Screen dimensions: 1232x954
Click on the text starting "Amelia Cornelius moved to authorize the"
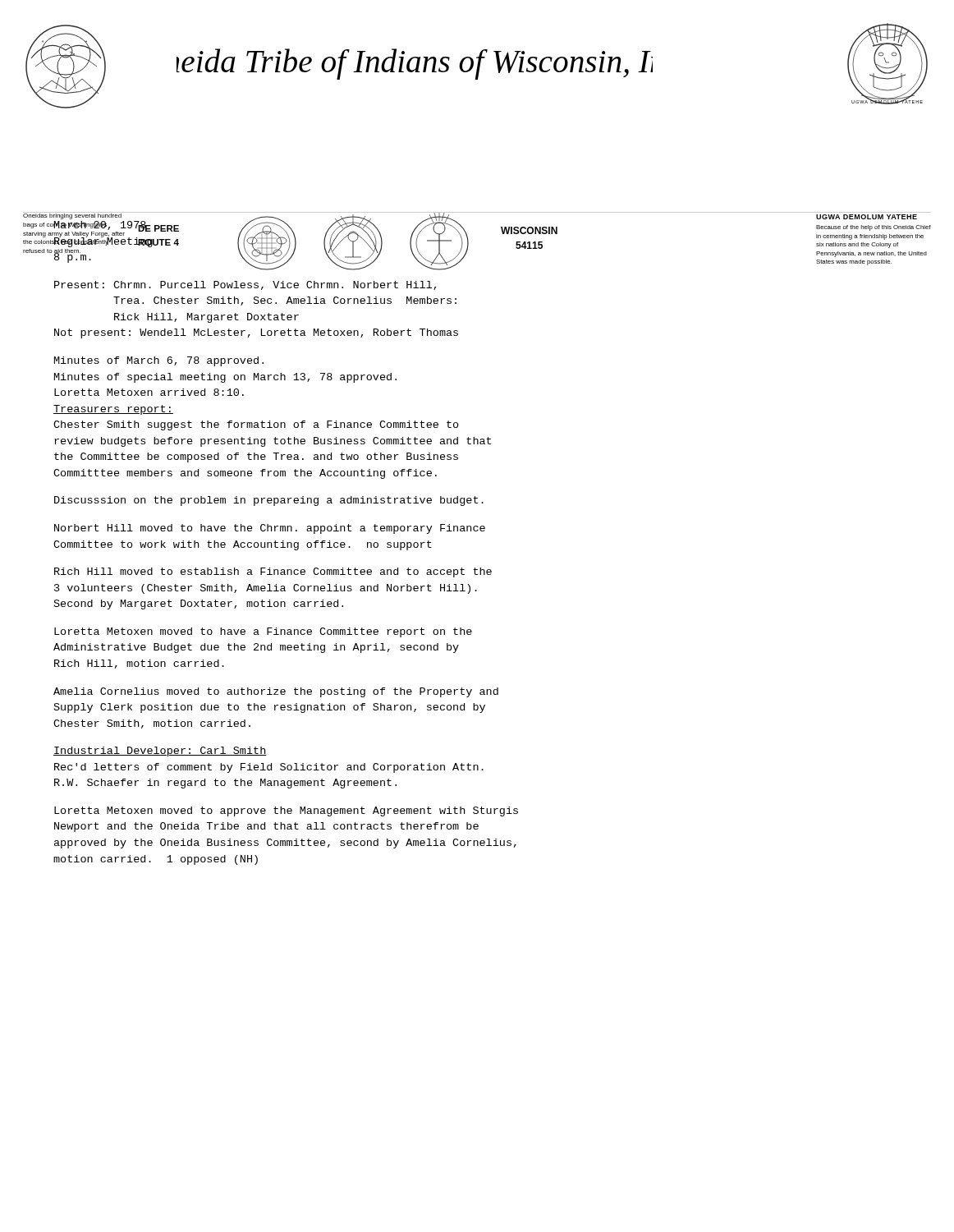pyautogui.click(x=276, y=708)
